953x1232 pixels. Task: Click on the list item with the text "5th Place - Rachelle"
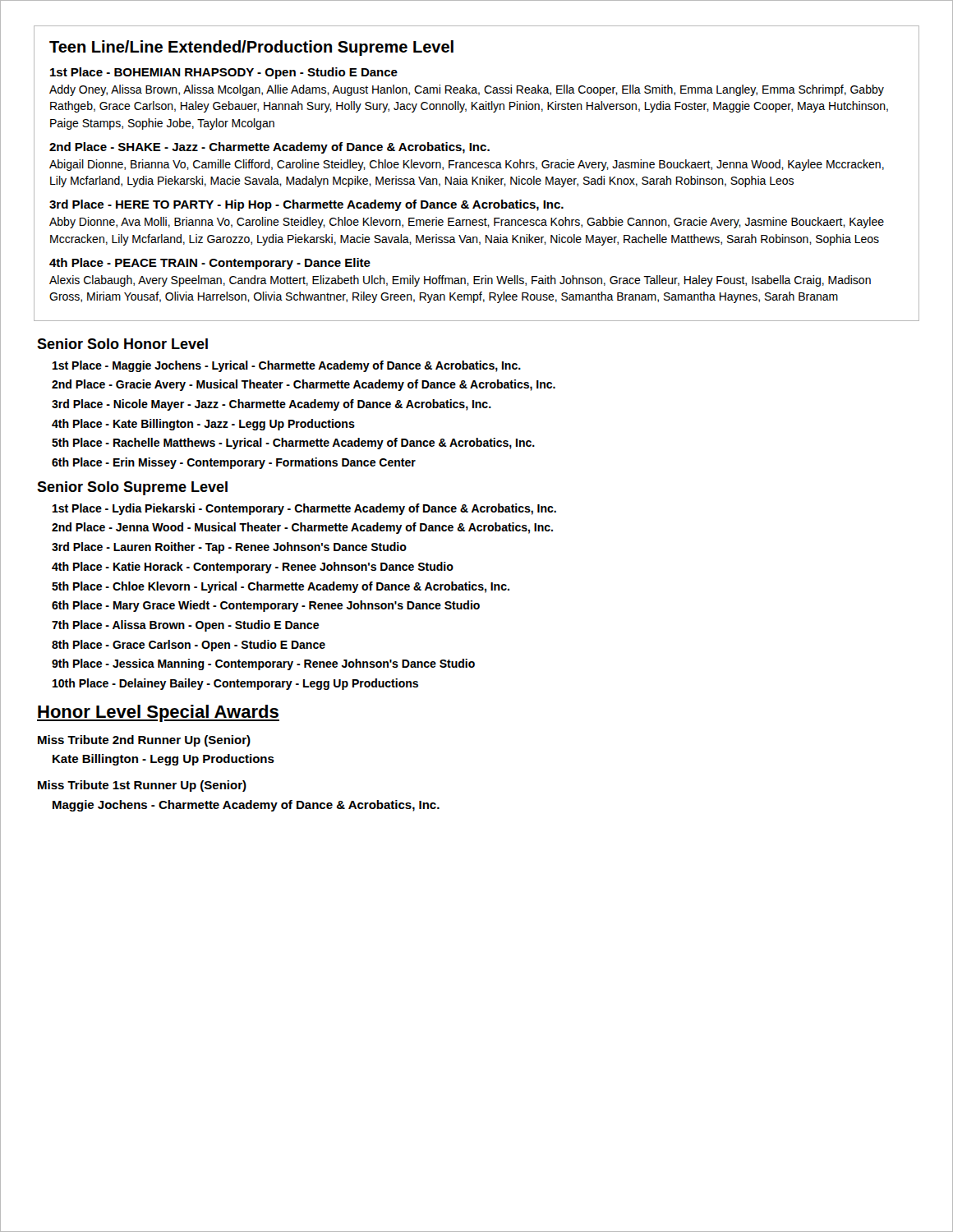[293, 443]
